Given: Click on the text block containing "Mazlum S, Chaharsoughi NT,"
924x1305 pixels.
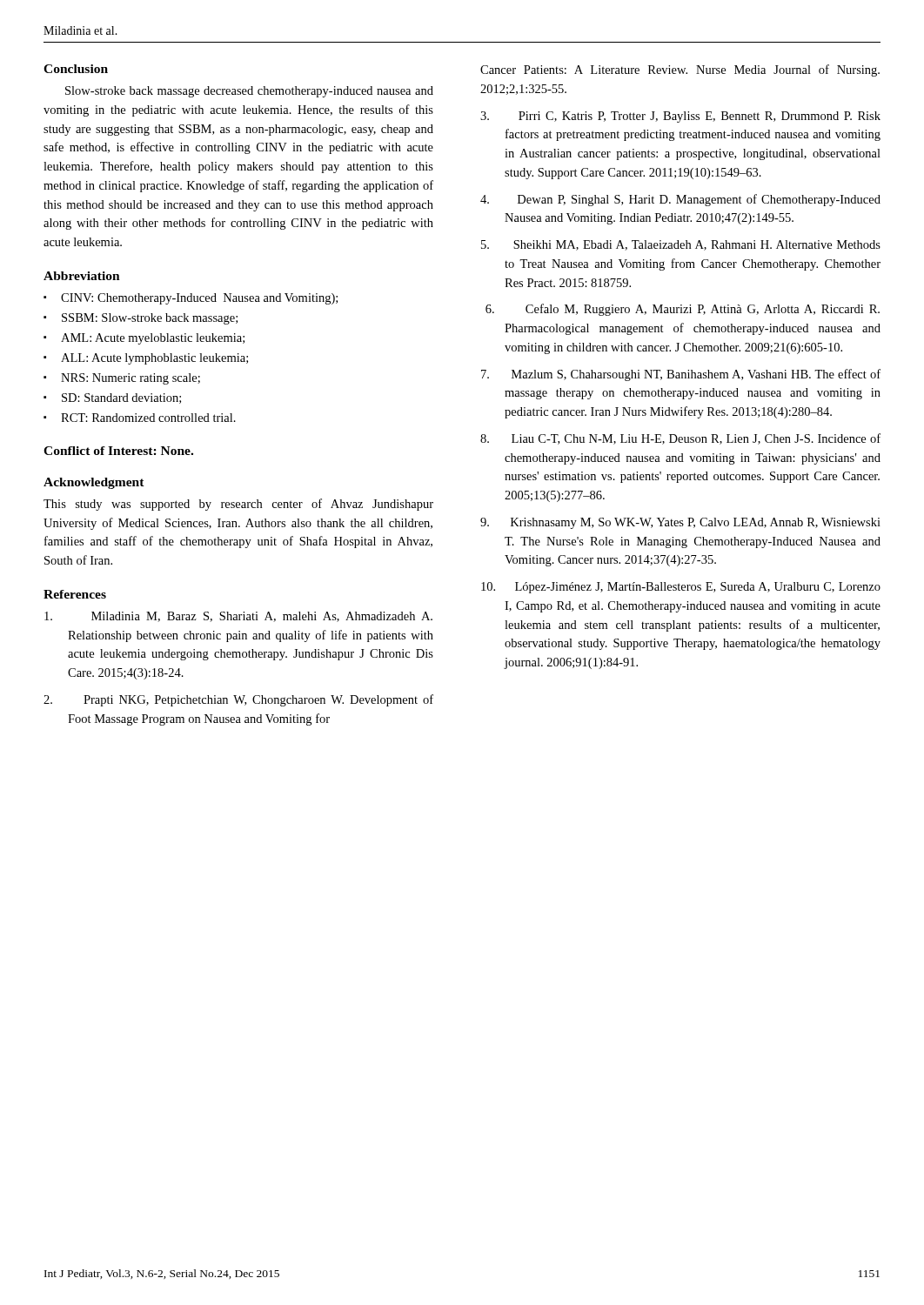Looking at the screenshot, I should coord(680,393).
